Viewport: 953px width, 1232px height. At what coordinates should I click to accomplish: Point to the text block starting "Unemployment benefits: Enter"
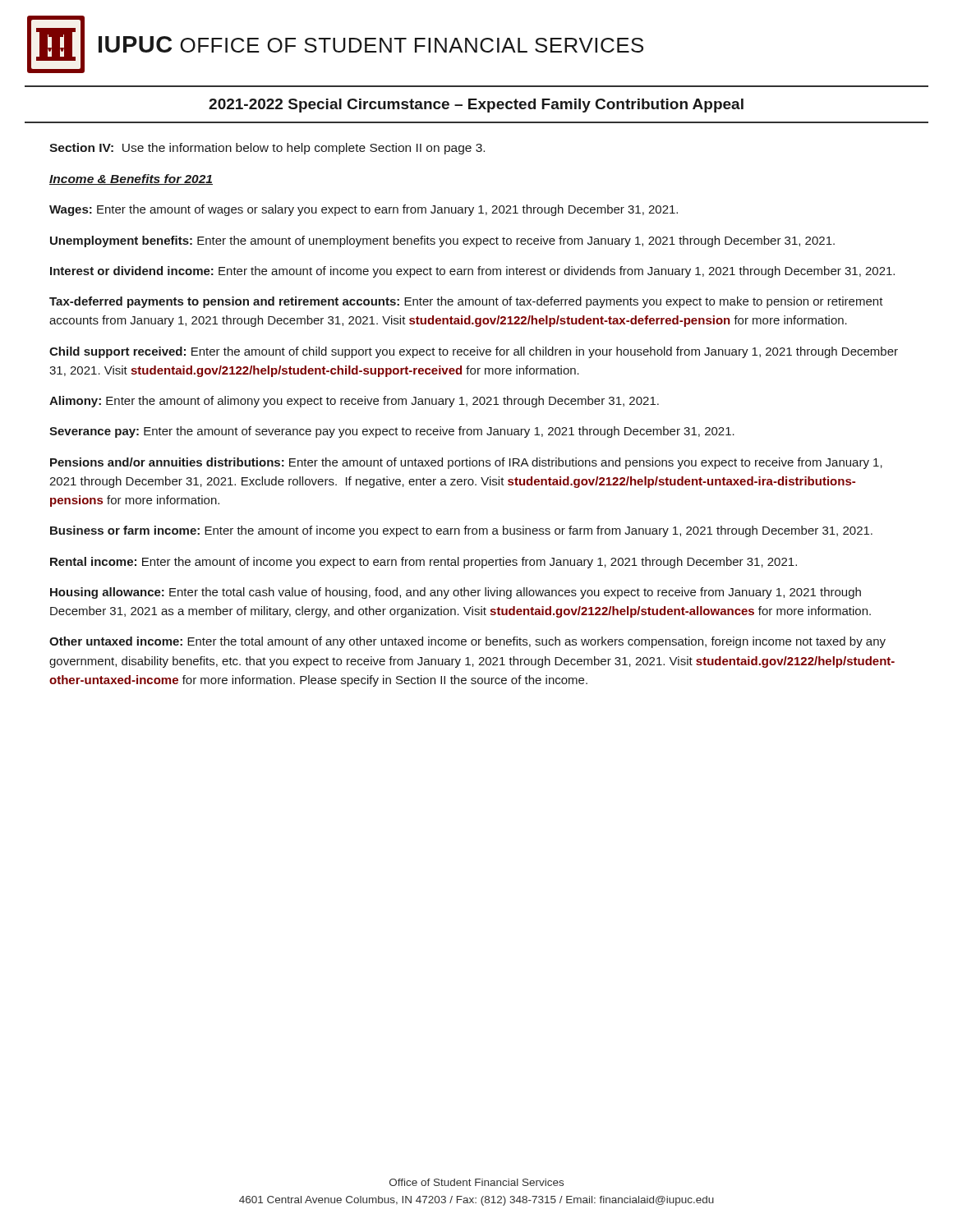[442, 240]
